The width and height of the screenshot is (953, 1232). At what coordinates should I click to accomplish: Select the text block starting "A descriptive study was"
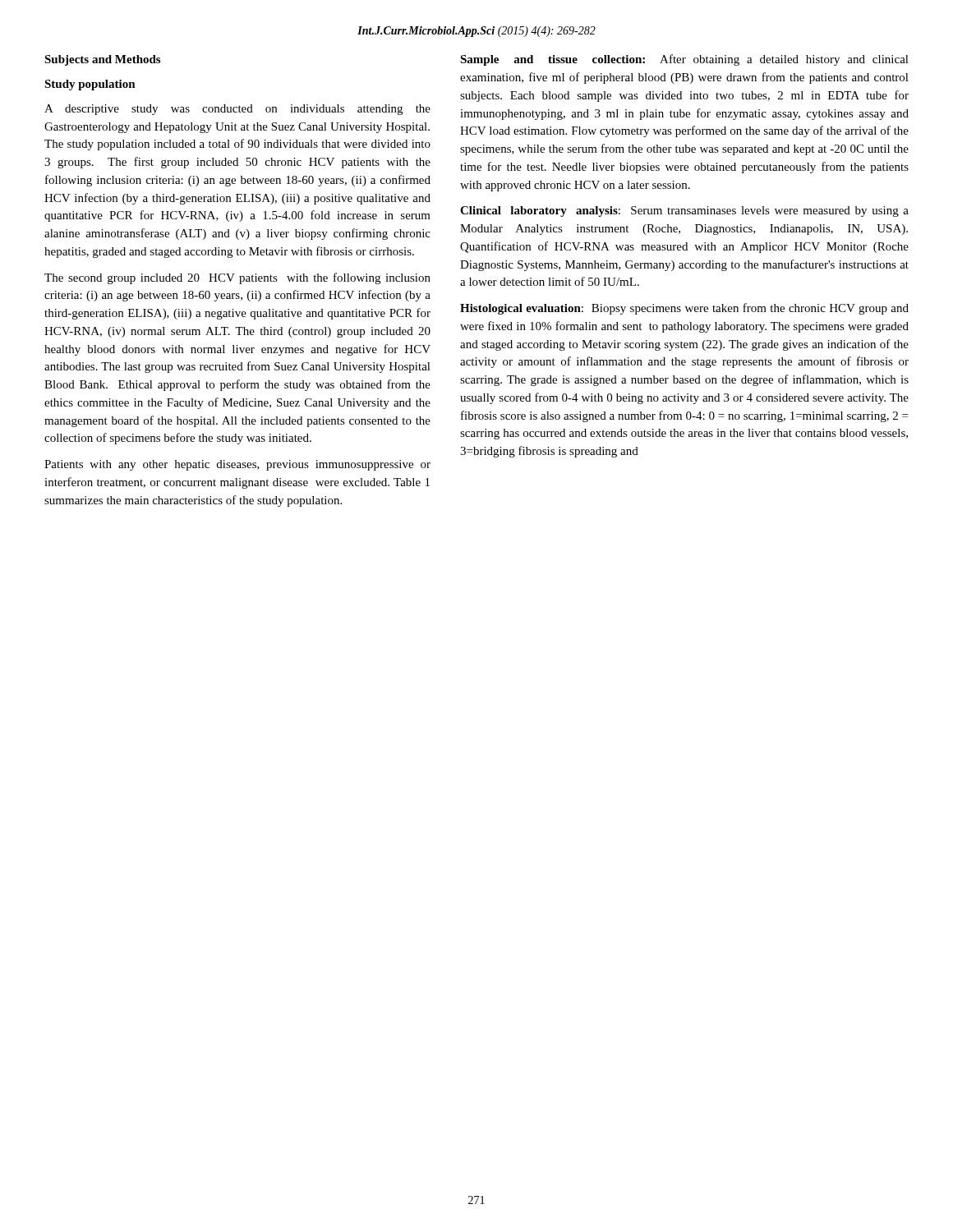pyautogui.click(x=237, y=180)
